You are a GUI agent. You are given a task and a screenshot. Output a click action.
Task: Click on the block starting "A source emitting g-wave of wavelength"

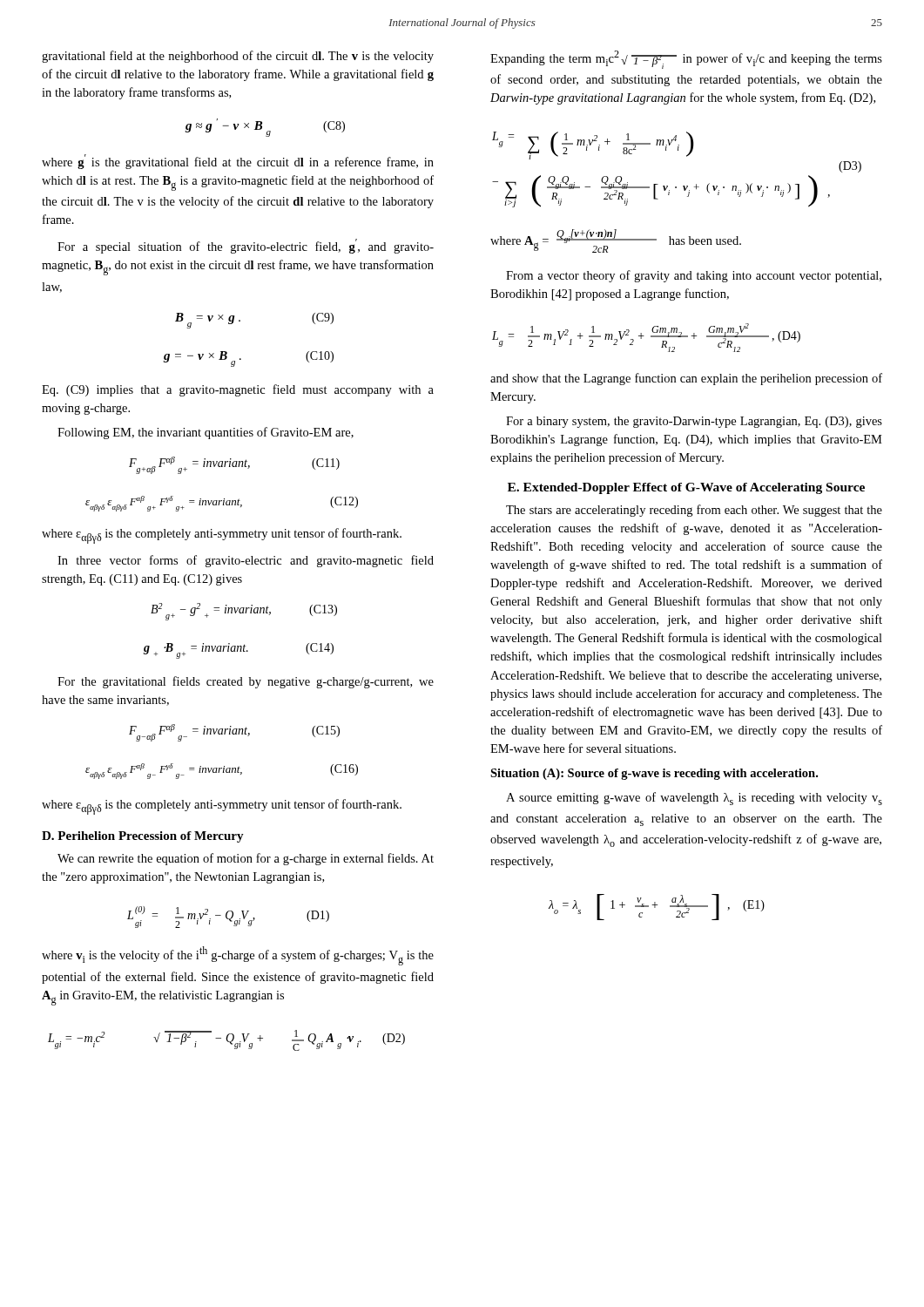point(686,829)
